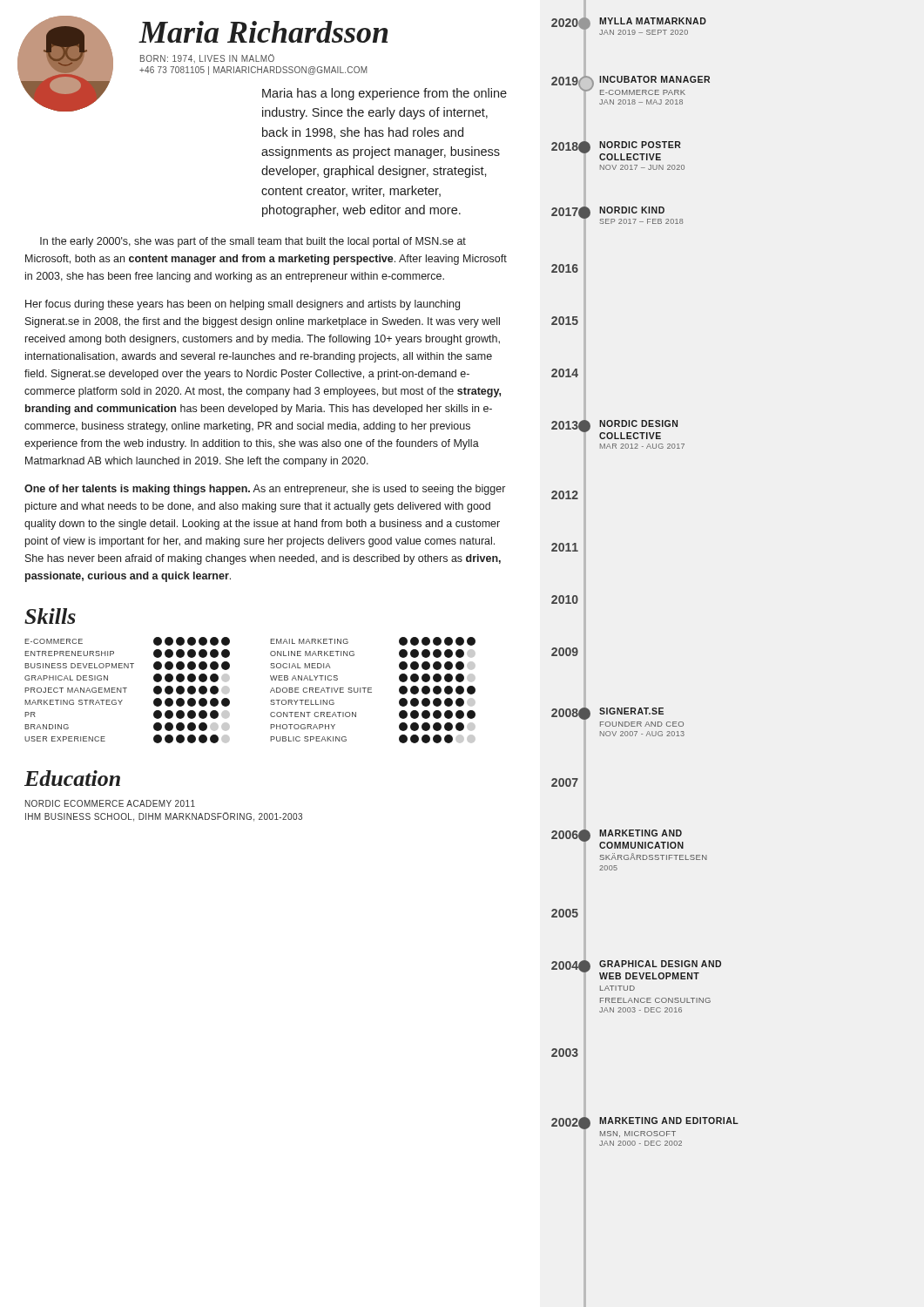Locate the block of text that opens with "One of her talents"
The image size is (924, 1307).
coord(270,532)
